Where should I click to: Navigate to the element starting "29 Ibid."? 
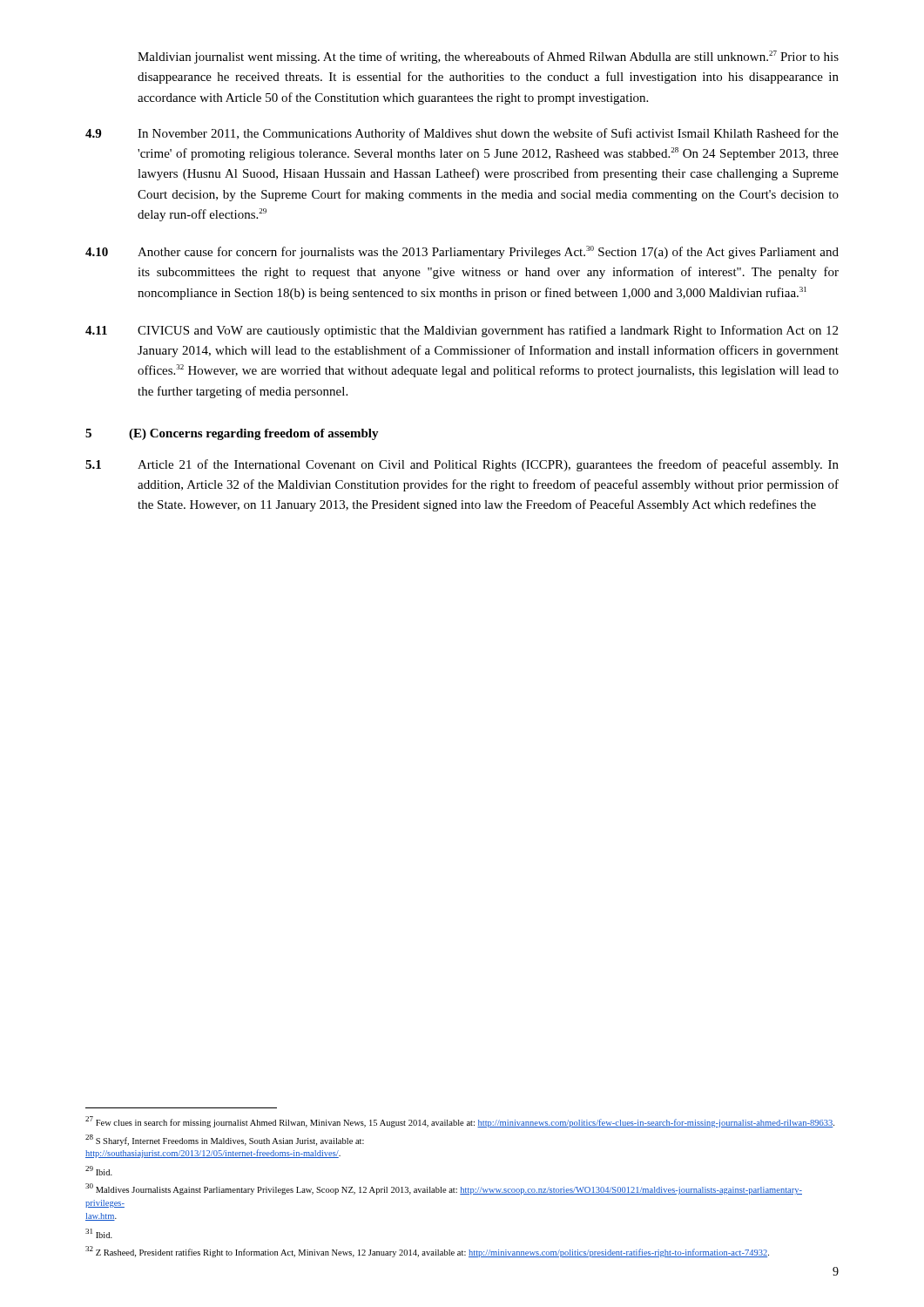point(99,1170)
